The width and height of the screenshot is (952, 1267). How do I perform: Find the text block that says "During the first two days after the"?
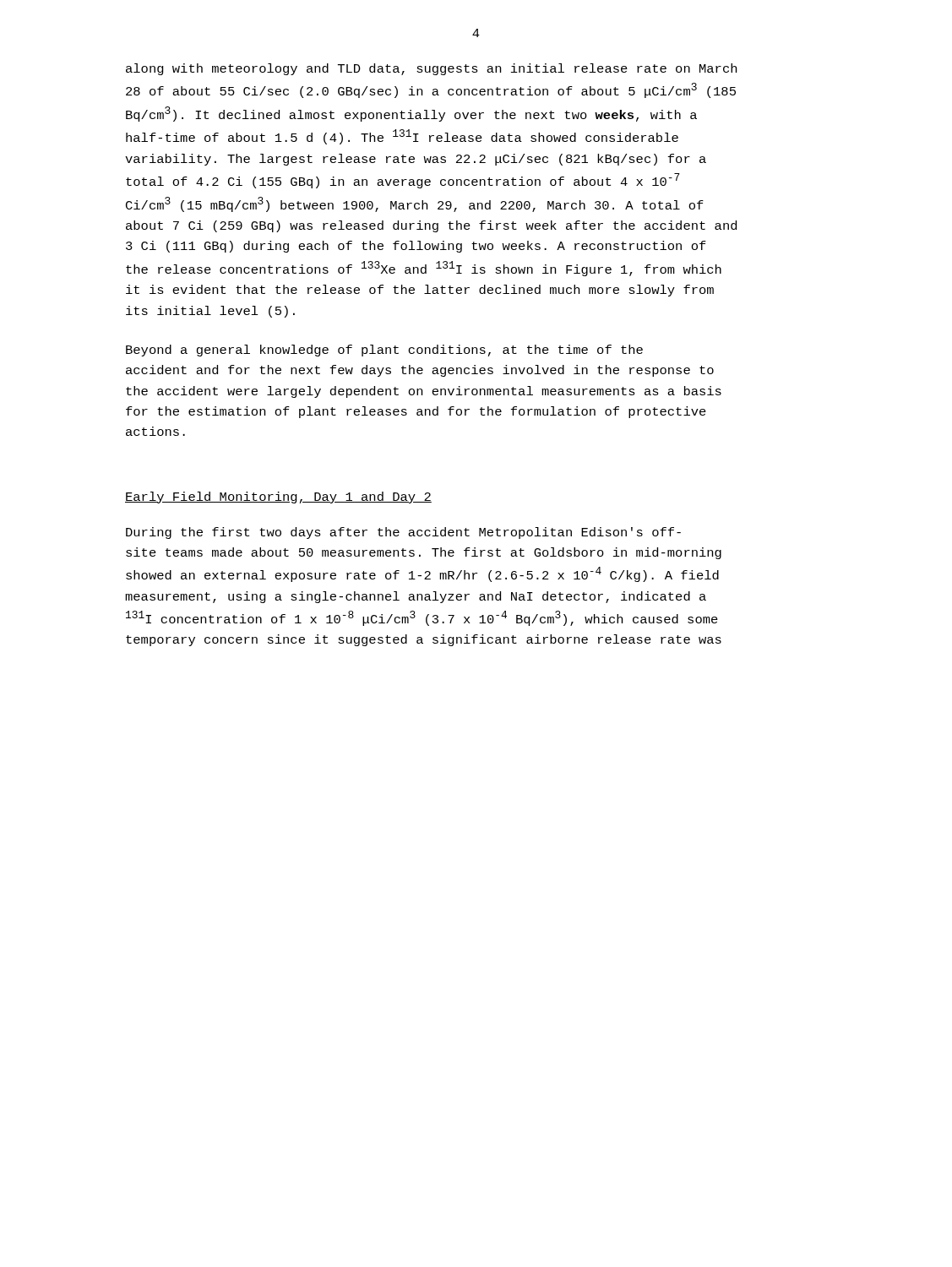(x=496, y=587)
